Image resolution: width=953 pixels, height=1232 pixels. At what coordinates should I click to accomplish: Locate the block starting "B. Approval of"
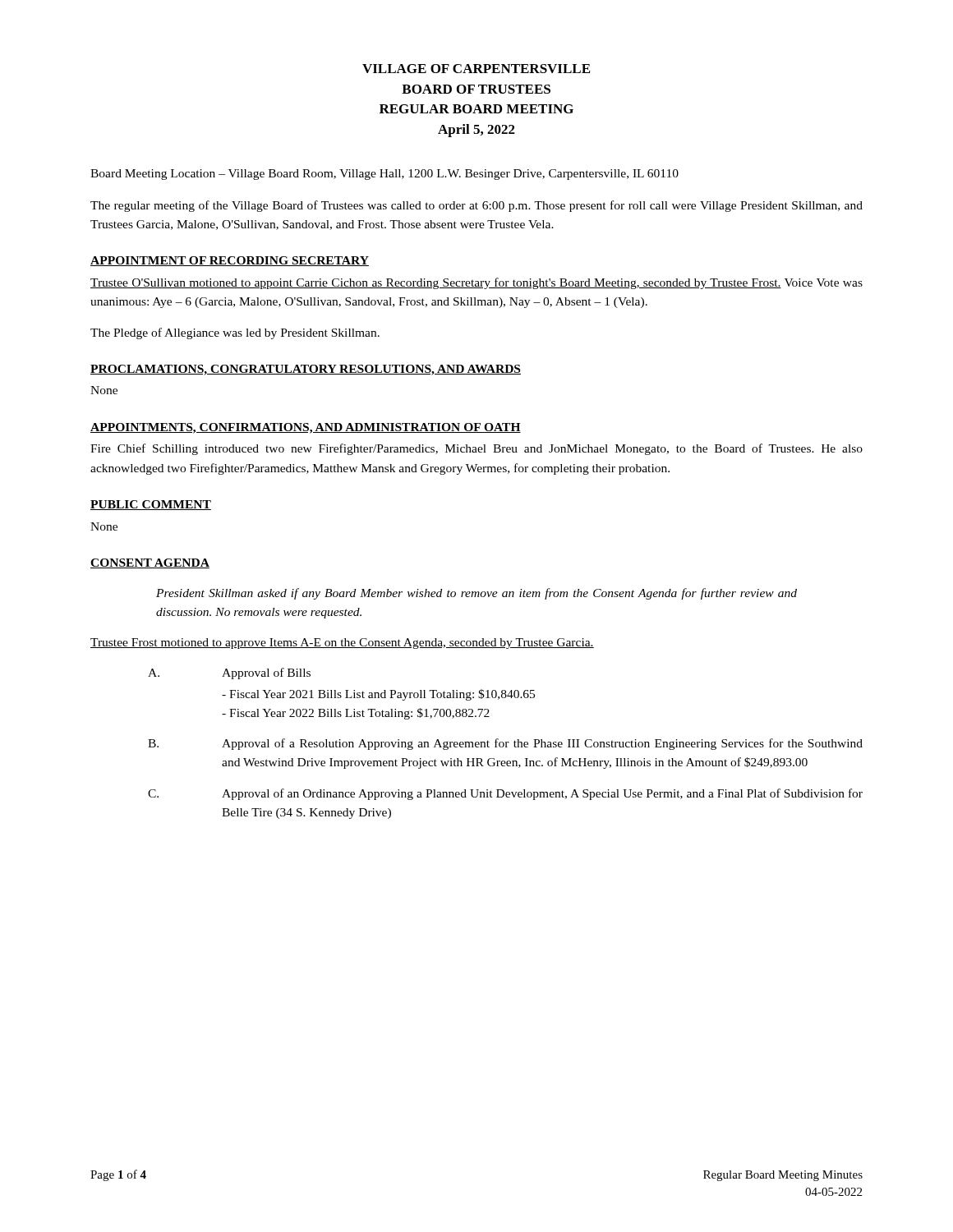pyautogui.click(x=476, y=753)
